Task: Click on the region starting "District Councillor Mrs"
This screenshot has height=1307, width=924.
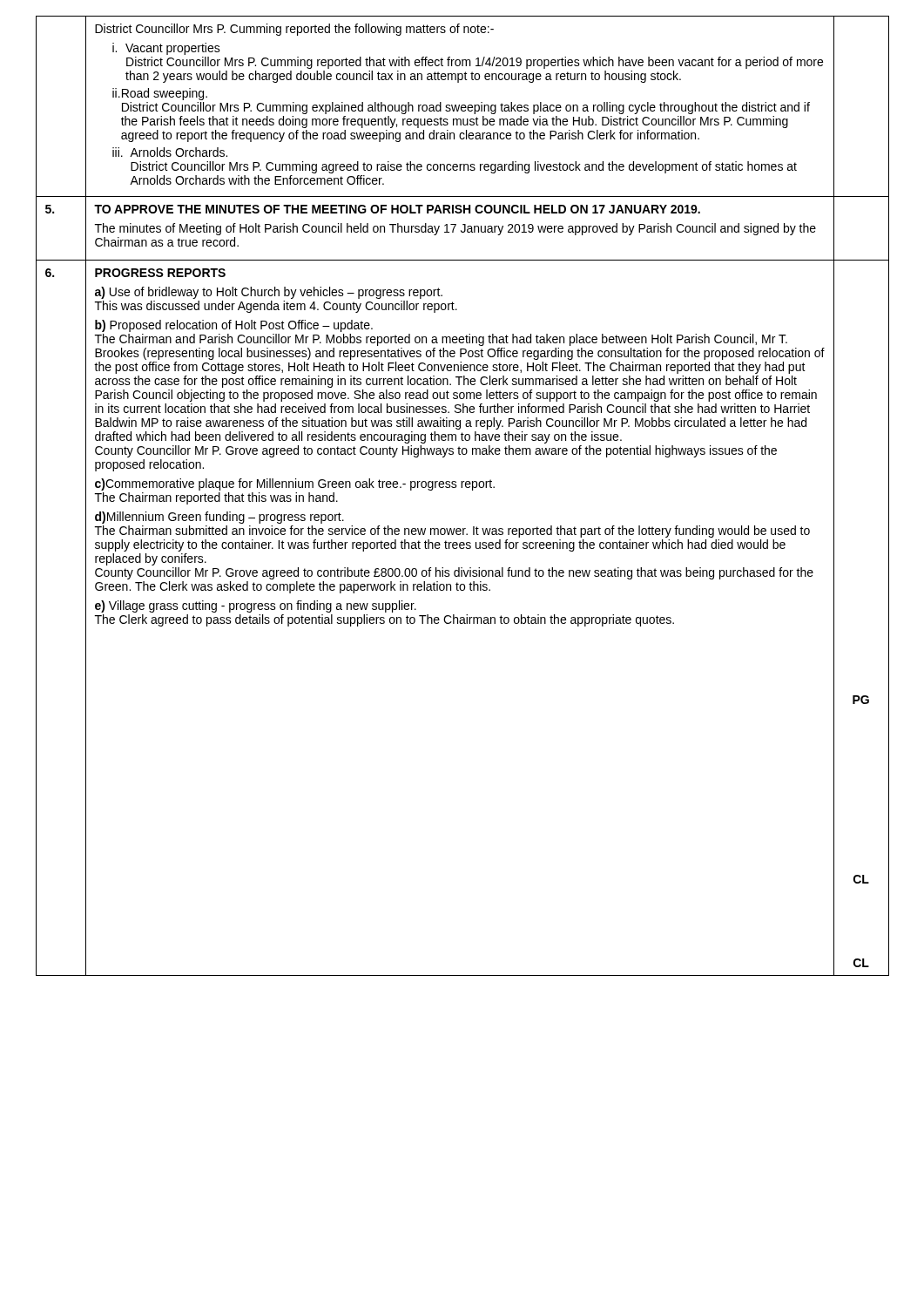Action: (459, 105)
